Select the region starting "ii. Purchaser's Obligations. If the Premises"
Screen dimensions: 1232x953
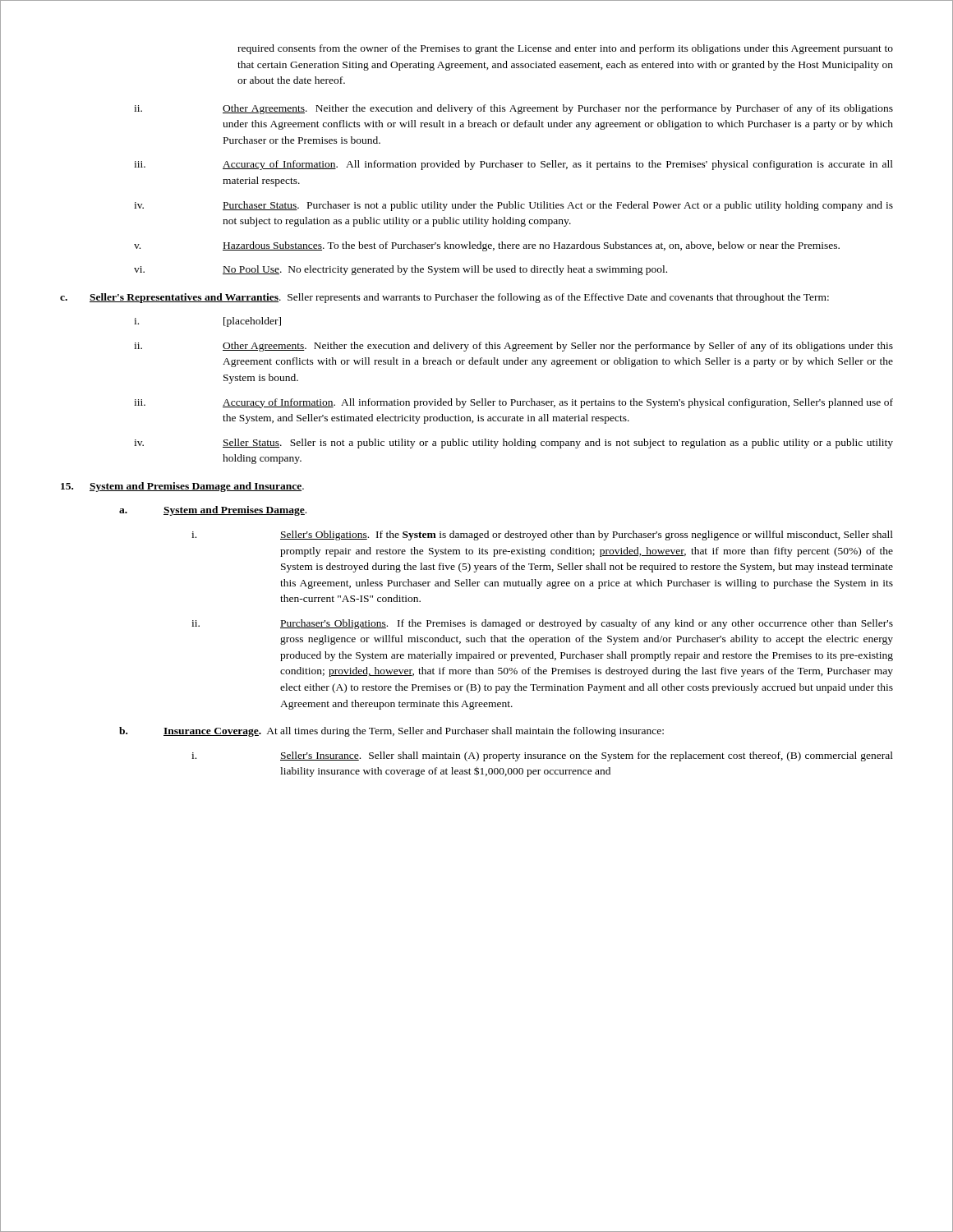point(542,663)
